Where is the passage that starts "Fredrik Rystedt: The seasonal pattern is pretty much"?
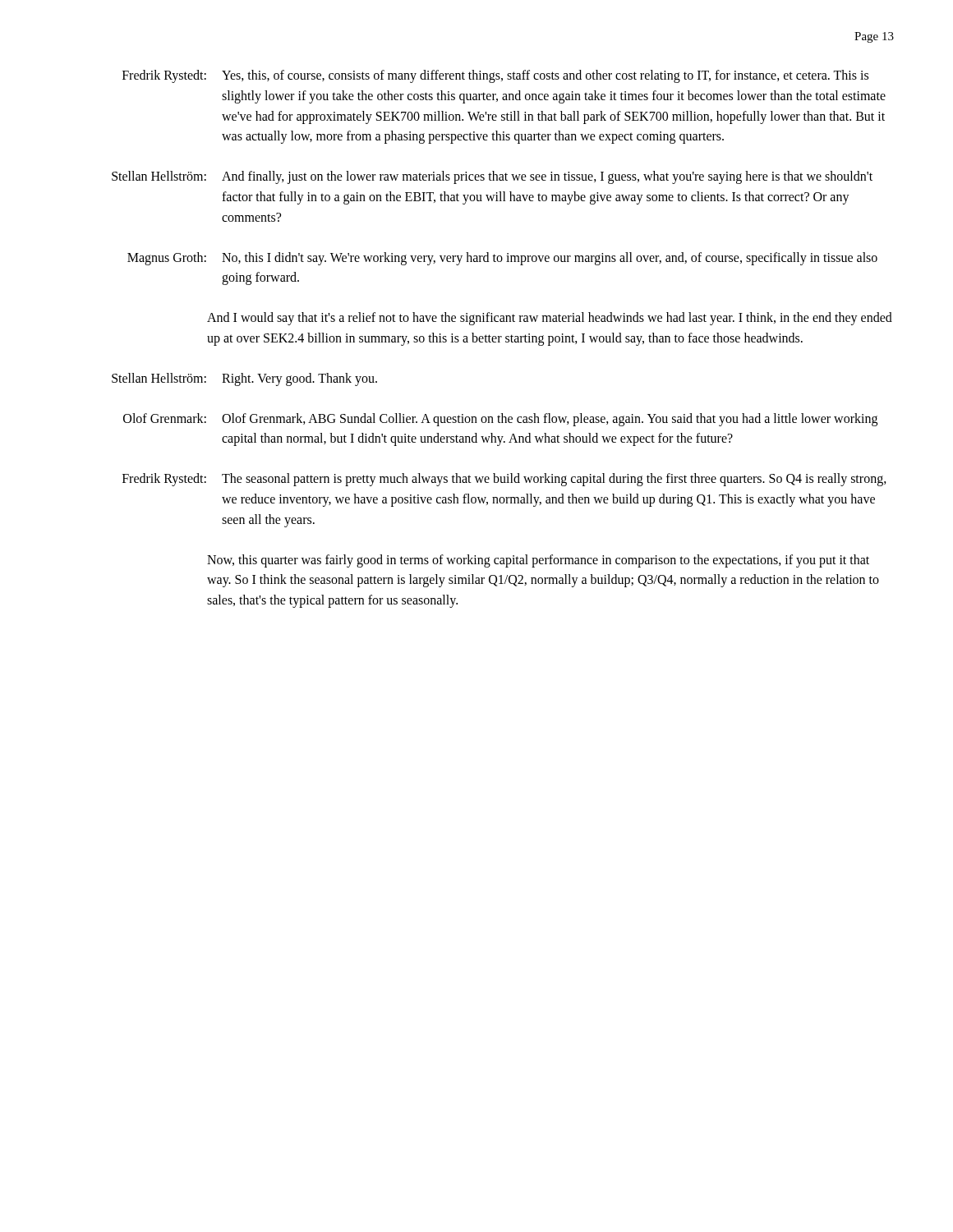 [x=476, y=500]
